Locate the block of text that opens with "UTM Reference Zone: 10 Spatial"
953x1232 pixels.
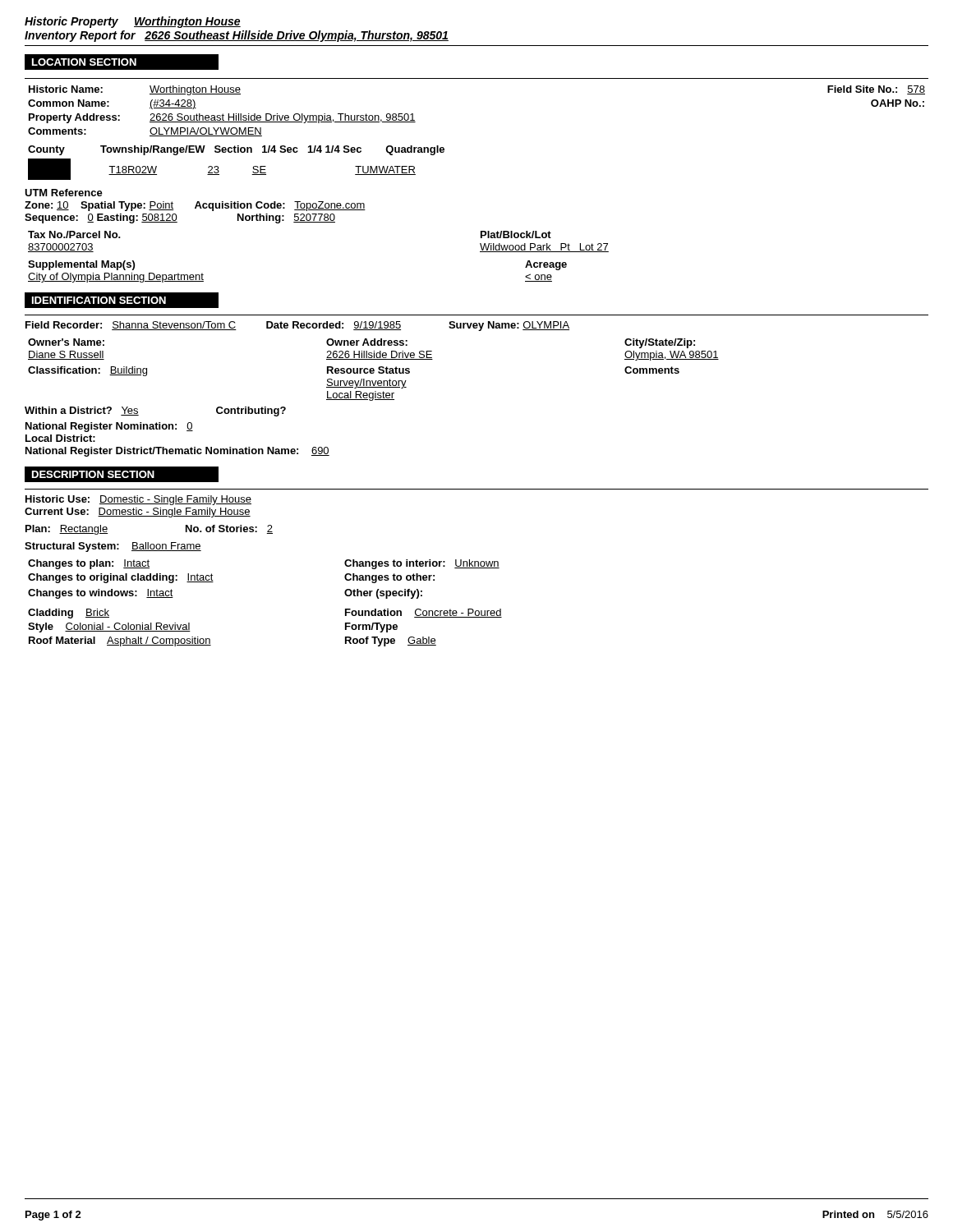pyautogui.click(x=195, y=205)
